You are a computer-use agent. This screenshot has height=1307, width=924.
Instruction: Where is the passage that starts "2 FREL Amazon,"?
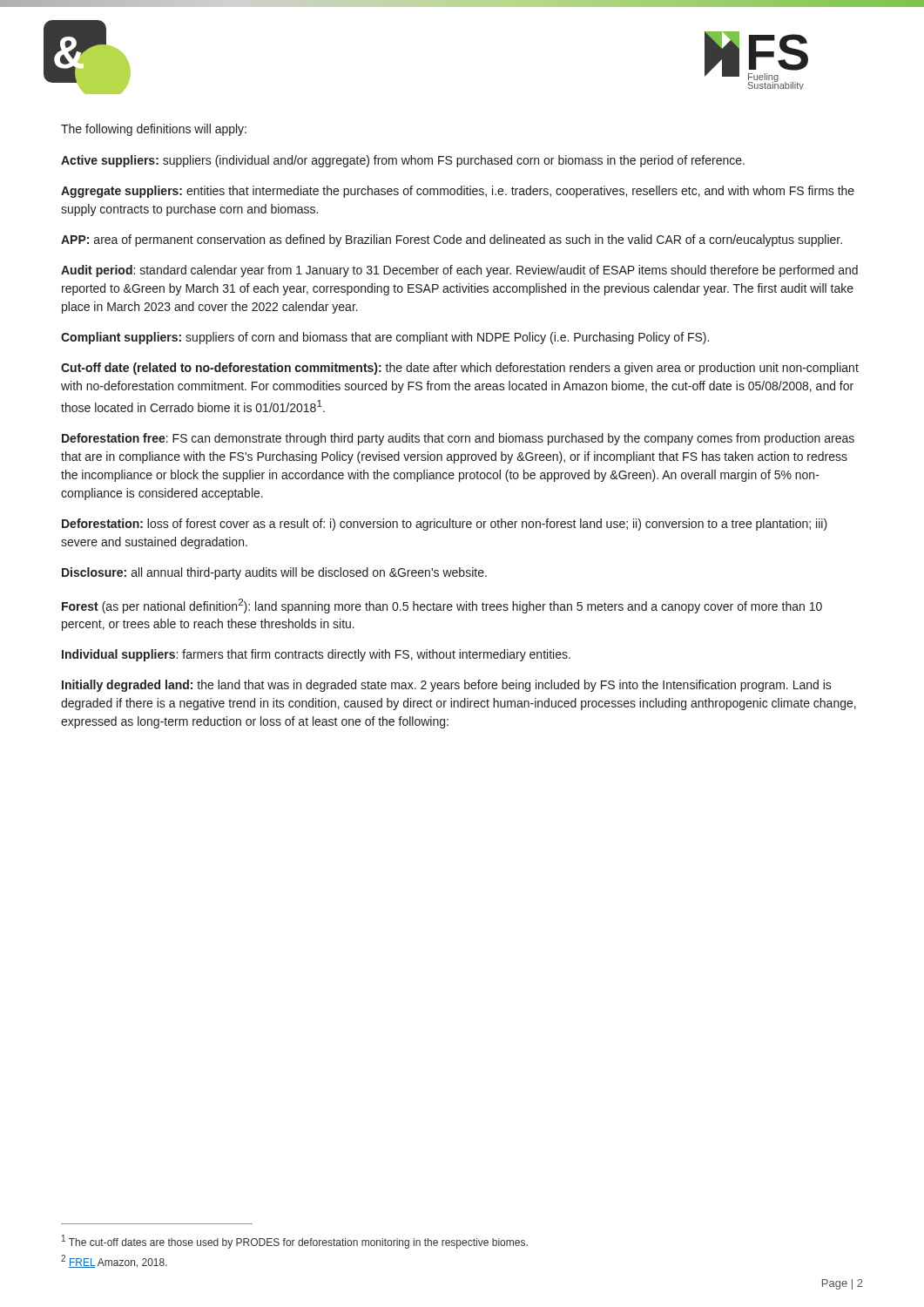pyautogui.click(x=114, y=1261)
